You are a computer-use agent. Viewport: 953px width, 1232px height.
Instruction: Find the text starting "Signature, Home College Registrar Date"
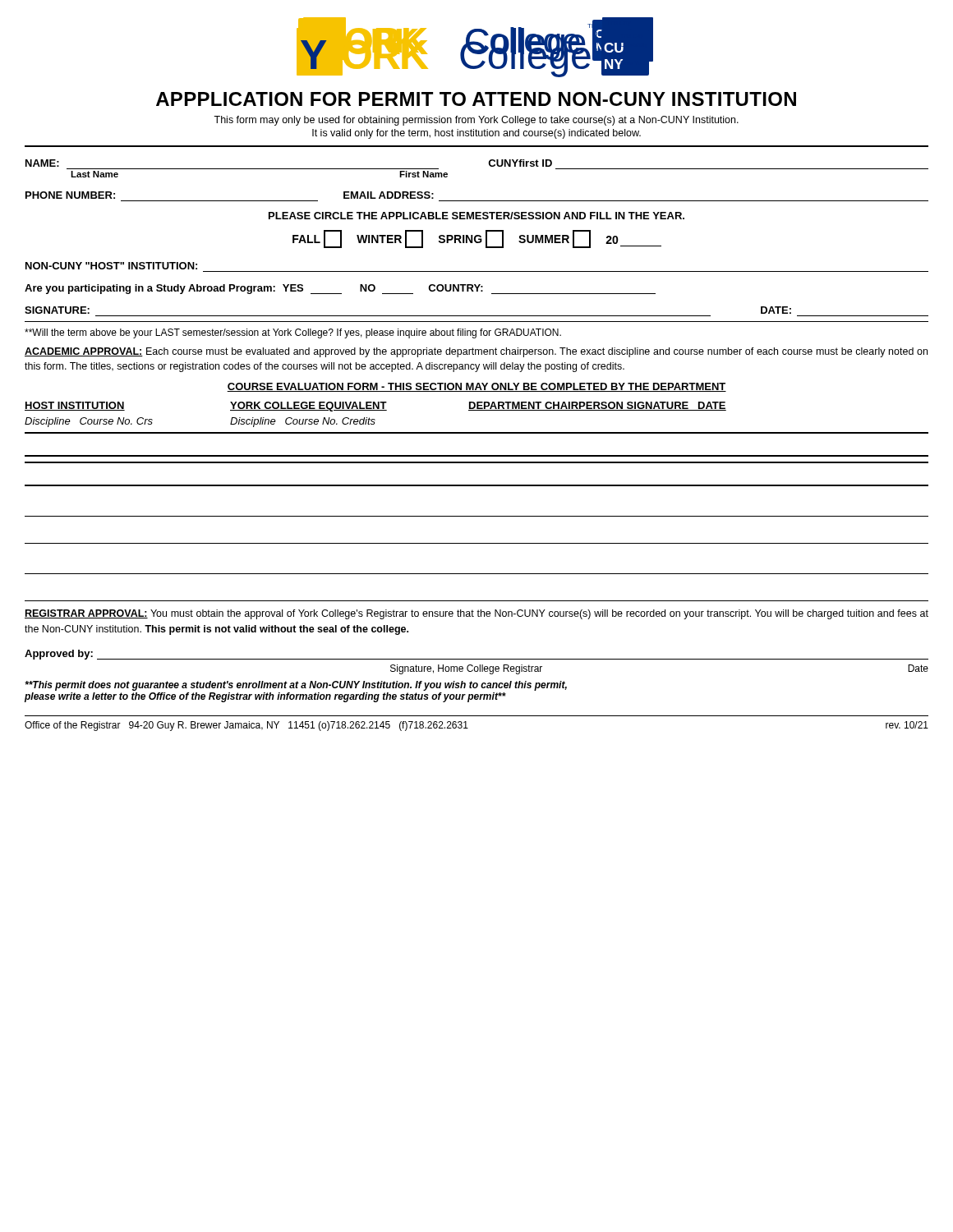[x=476, y=668]
